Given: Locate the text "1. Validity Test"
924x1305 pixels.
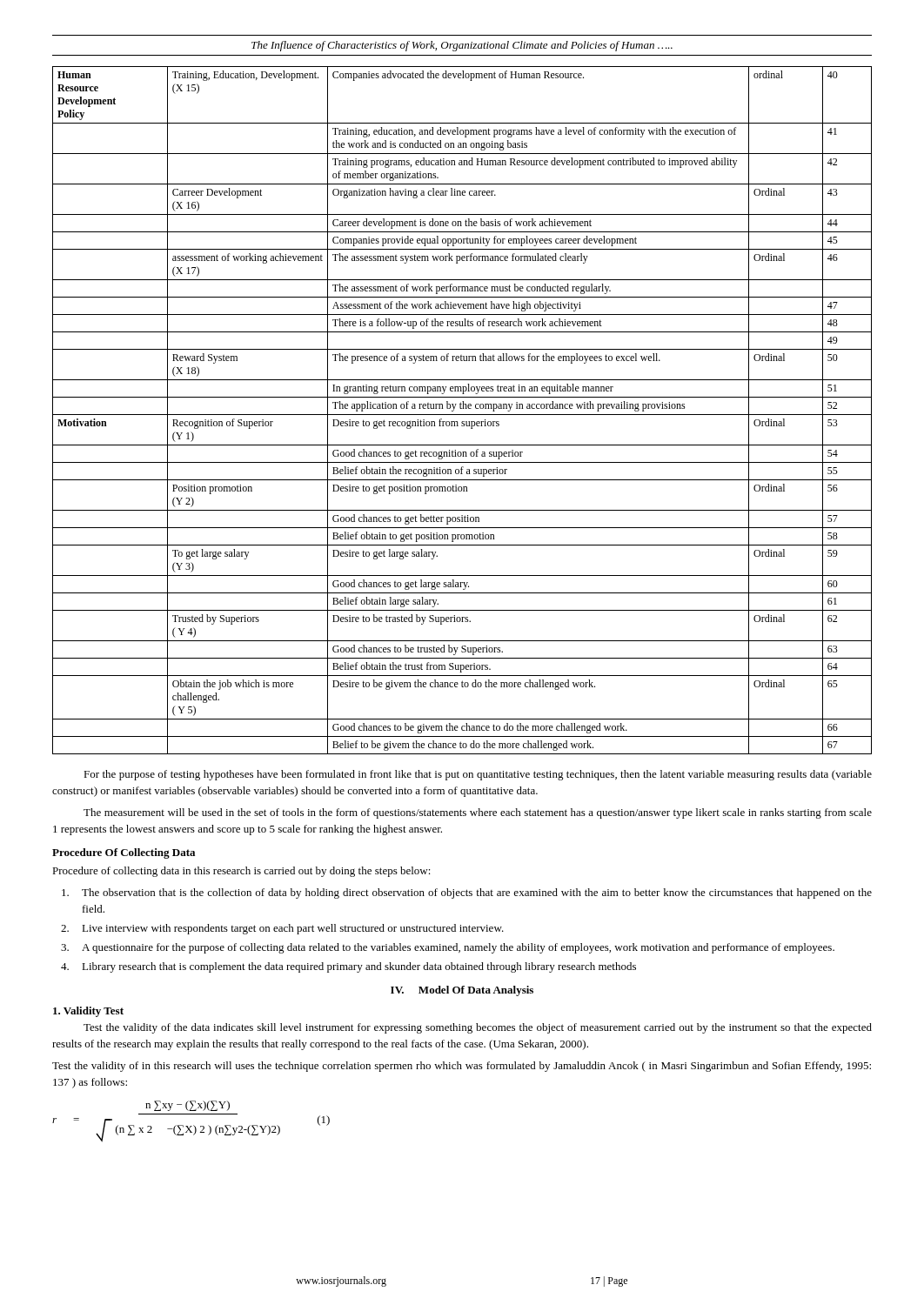Looking at the screenshot, I should (88, 1011).
